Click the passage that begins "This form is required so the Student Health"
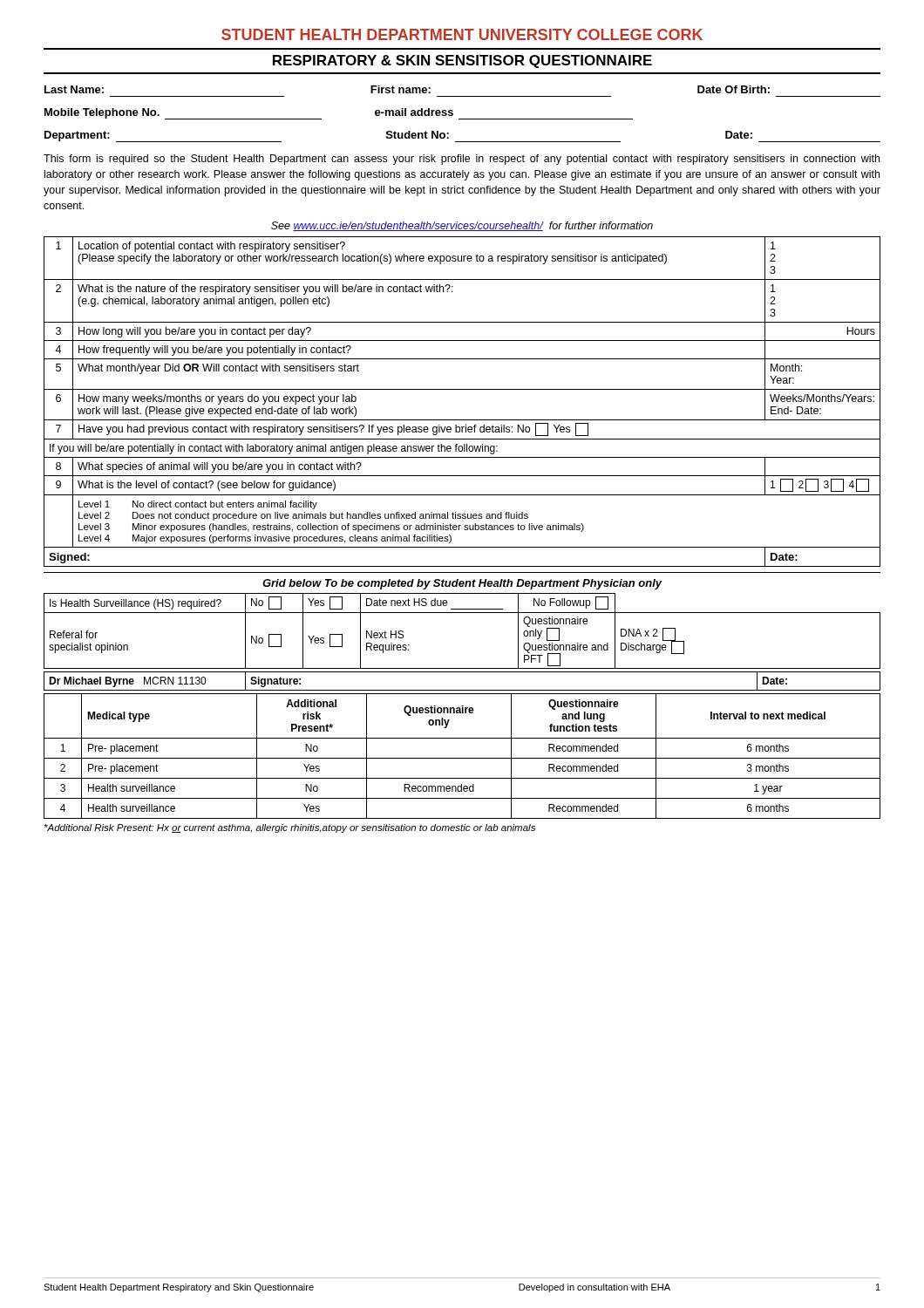 [x=462, y=182]
